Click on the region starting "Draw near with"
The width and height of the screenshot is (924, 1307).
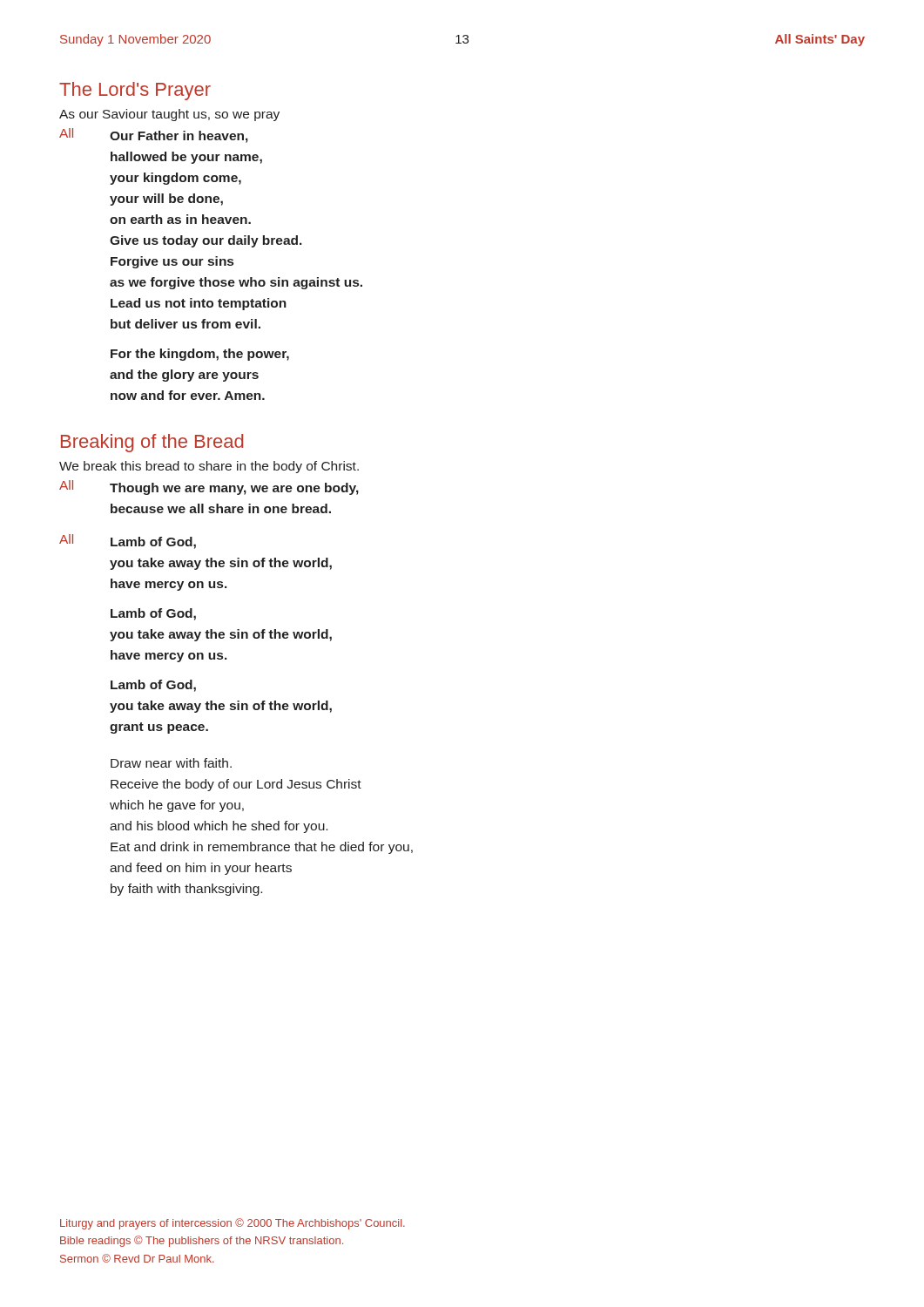pyautogui.click(x=171, y=763)
